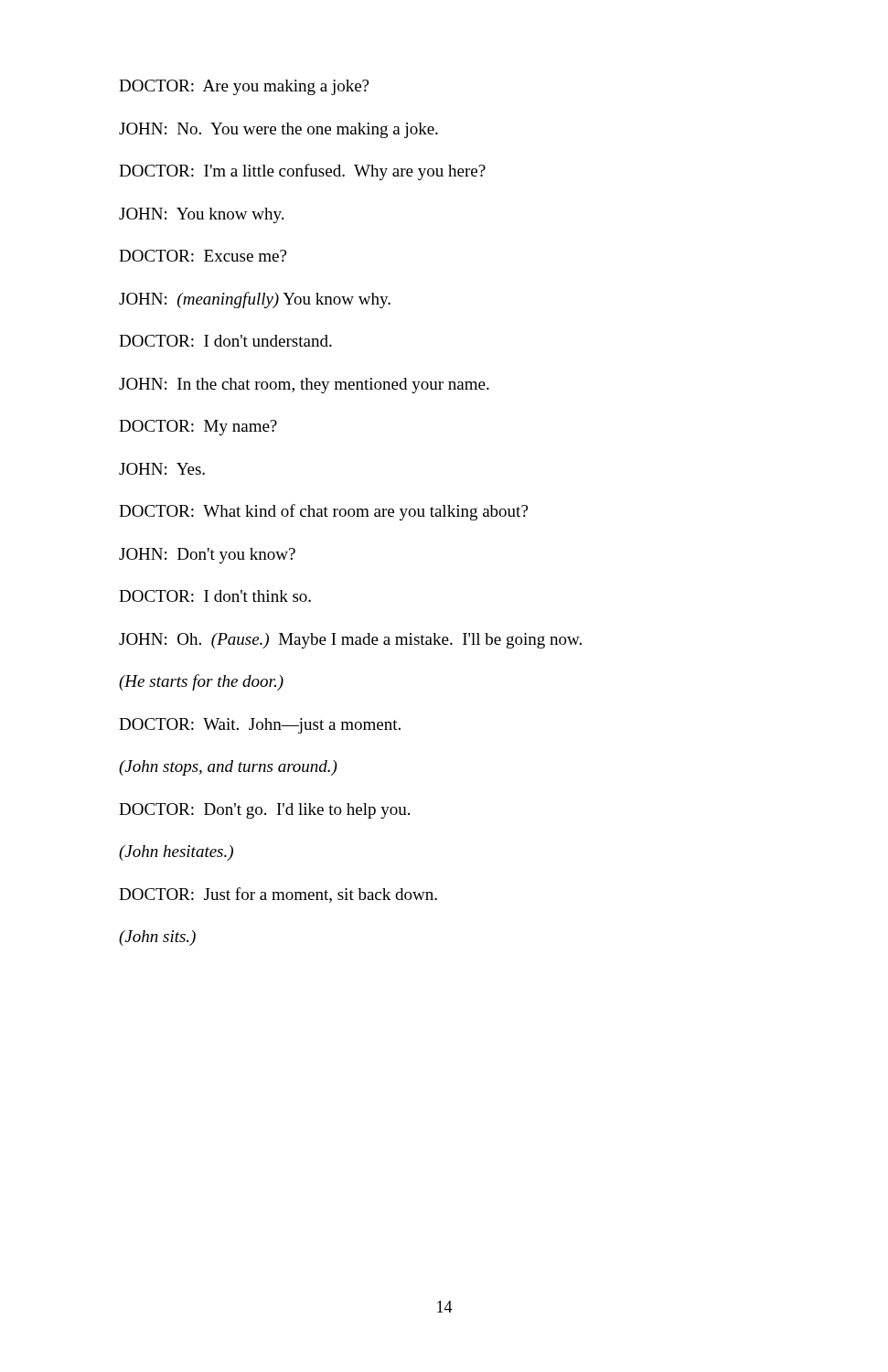
Task: Click on the block starting "(He starts for"
Action: (x=201, y=681)
